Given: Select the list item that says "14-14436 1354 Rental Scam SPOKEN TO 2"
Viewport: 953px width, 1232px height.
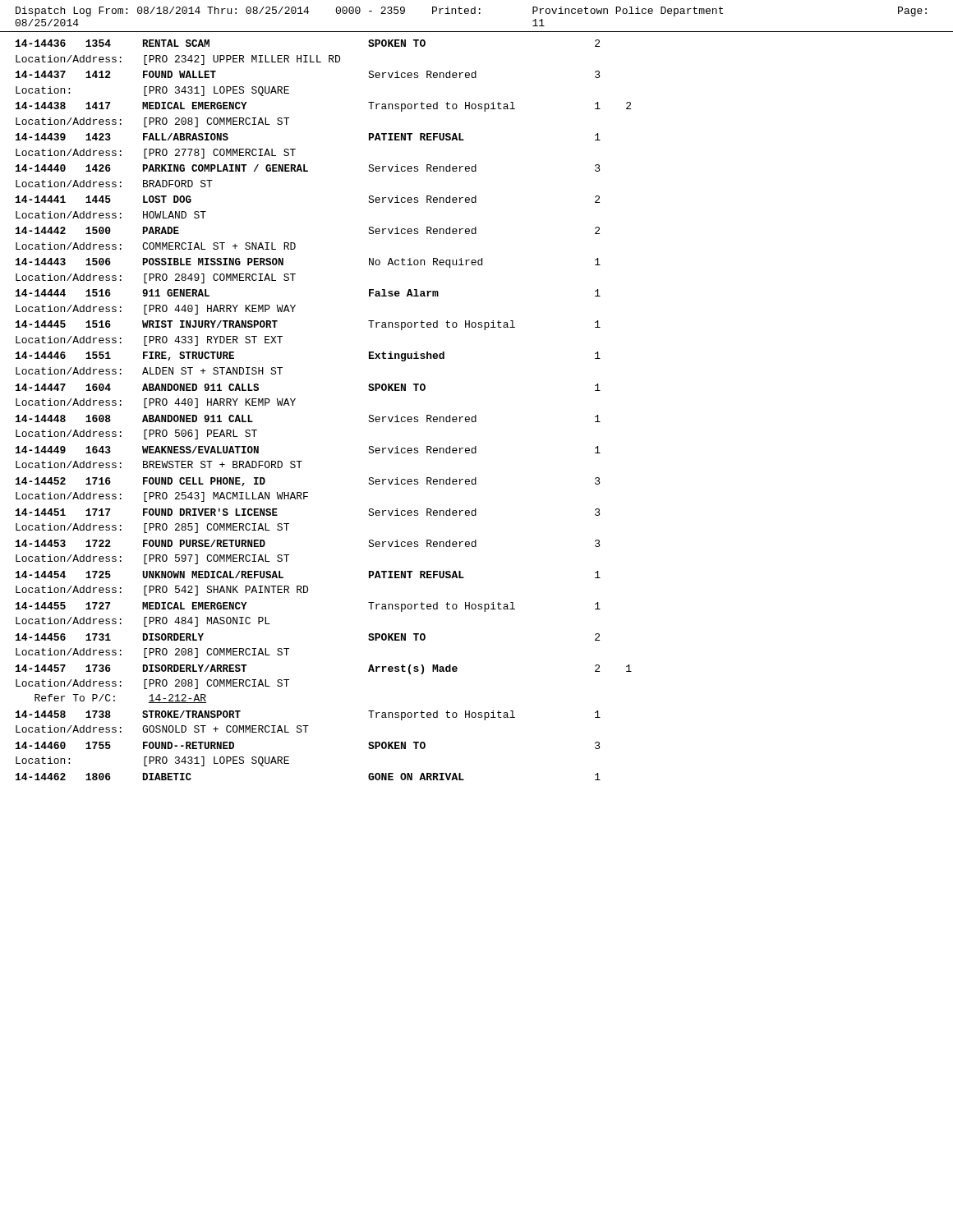Looking at the screenshot, I should (x=308, y=52).
